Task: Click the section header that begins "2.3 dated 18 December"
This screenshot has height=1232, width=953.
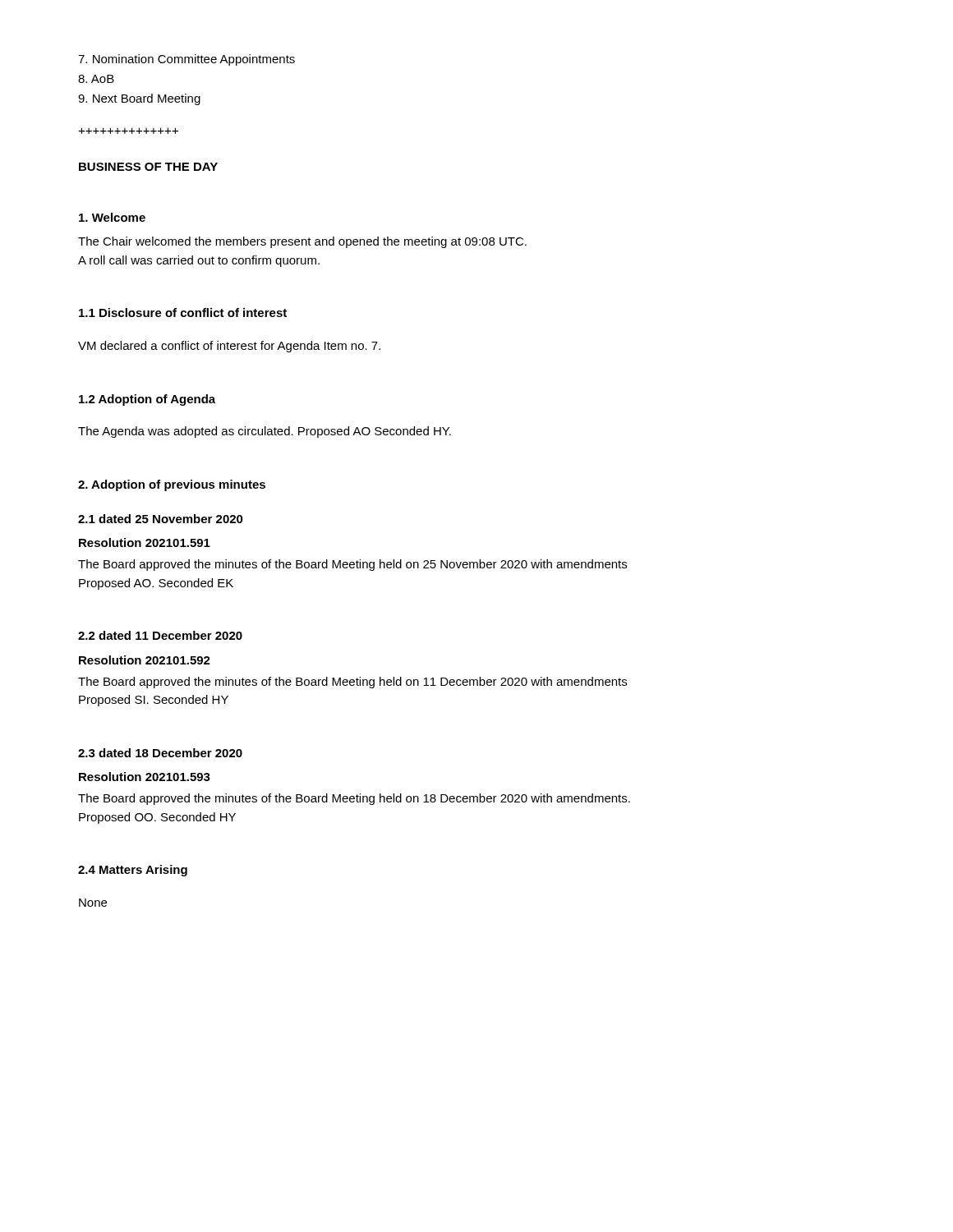Action: pos(160,752)
